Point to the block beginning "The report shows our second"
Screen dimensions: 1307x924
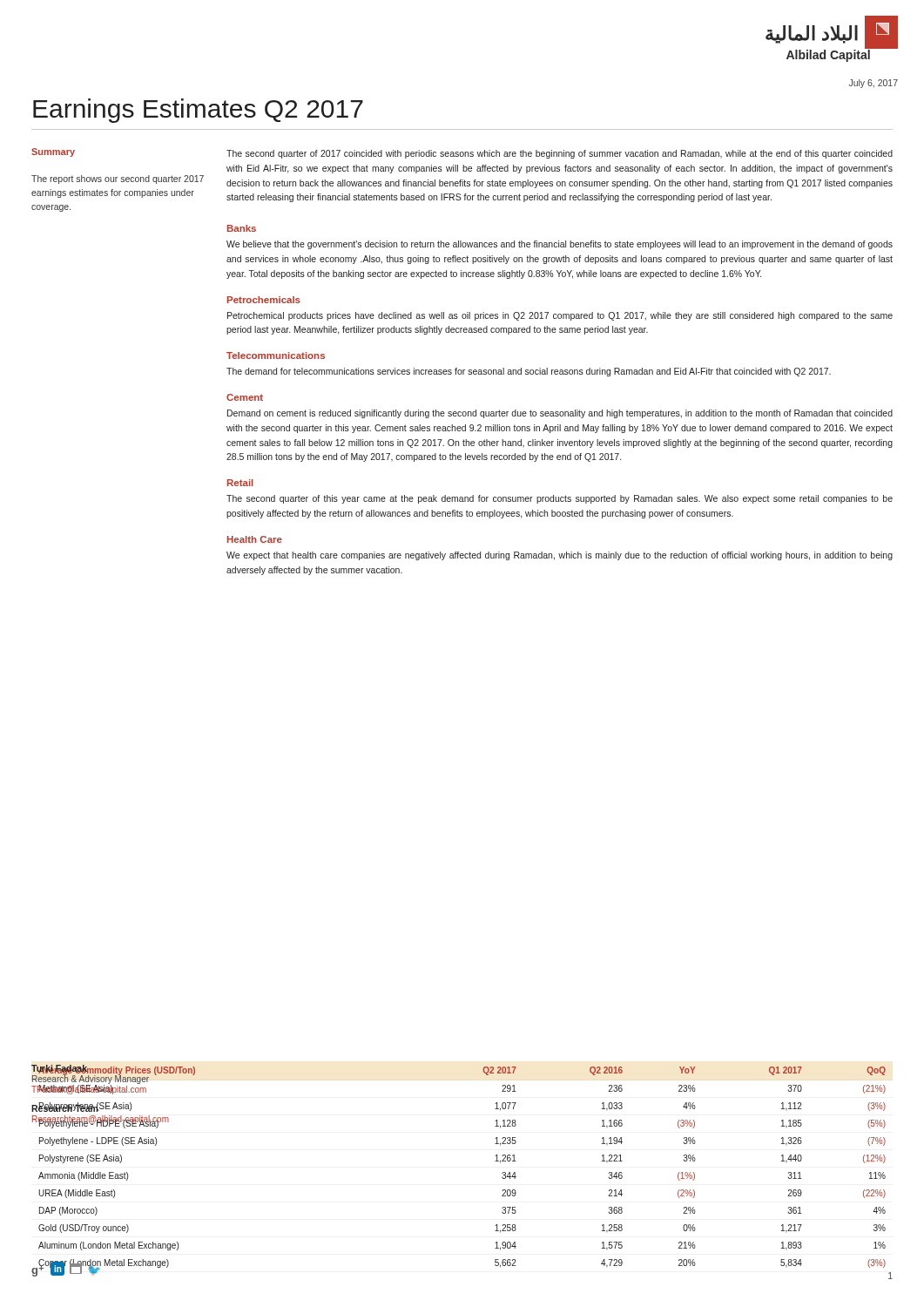pyautogui.click(x=118, y=192)
